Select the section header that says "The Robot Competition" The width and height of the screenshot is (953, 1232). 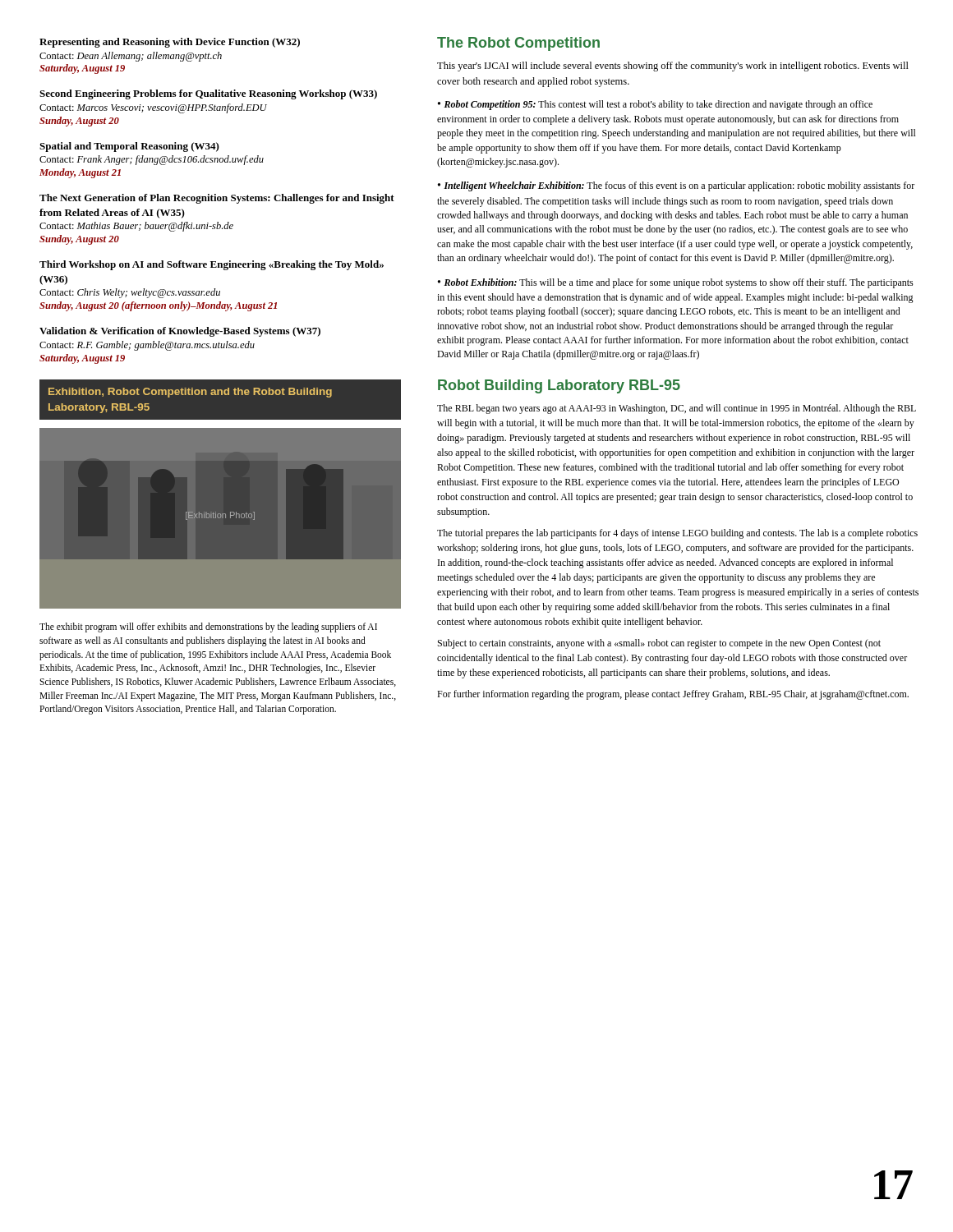[x=518, y=44]
